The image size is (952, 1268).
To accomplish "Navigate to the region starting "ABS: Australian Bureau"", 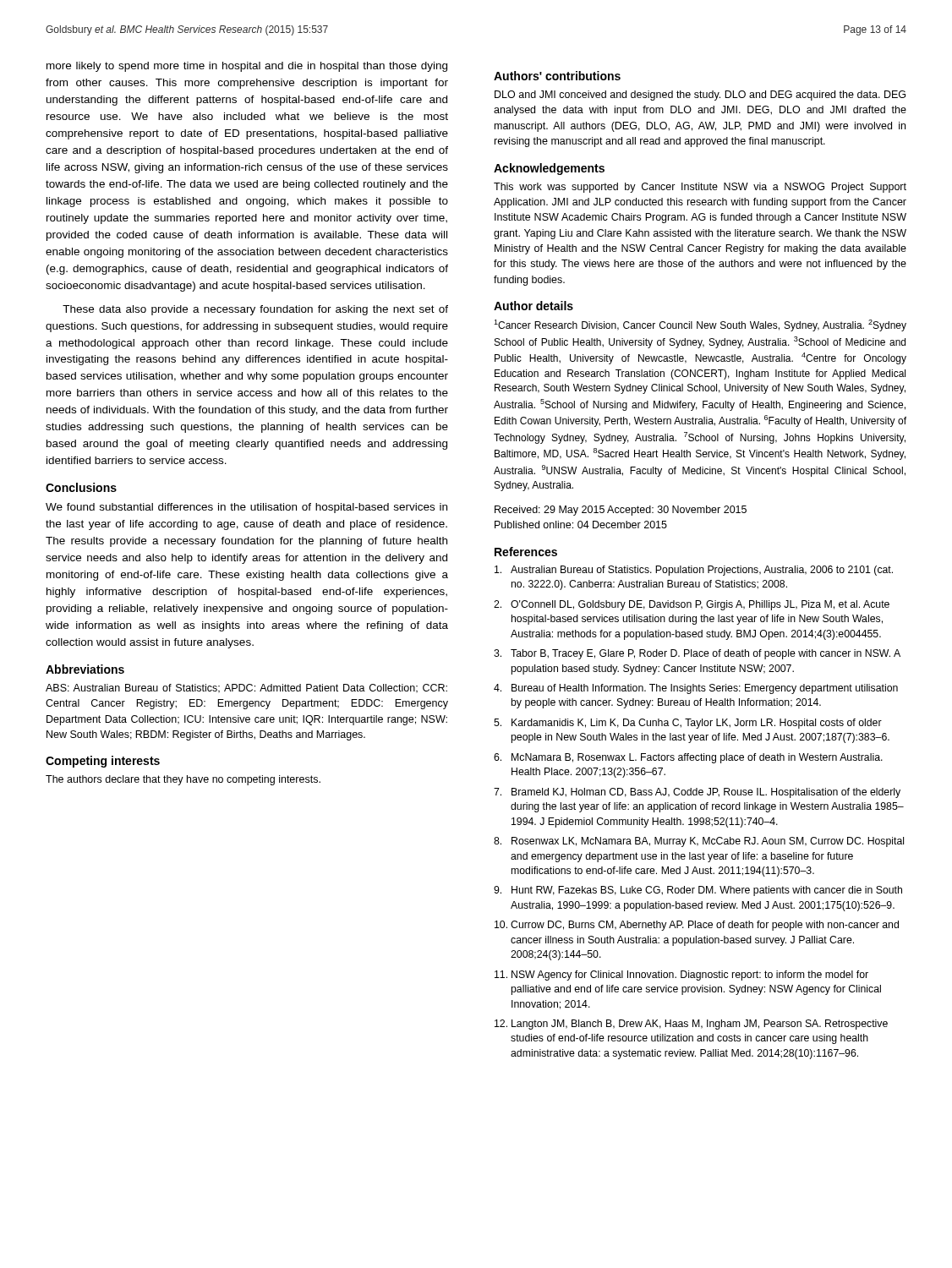I will [x=247, y=711].
